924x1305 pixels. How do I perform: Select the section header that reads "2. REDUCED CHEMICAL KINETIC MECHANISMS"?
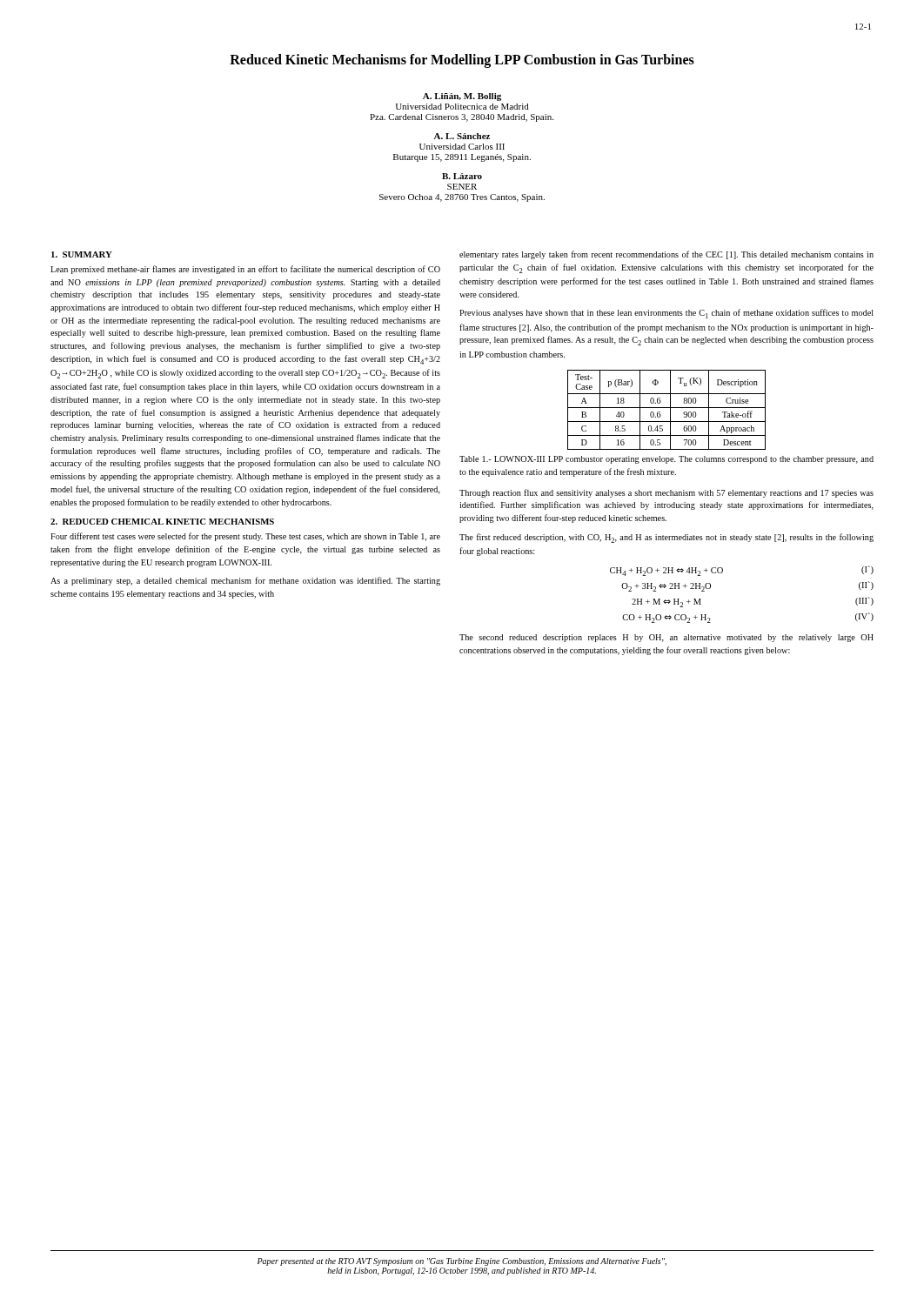[162, 521]
